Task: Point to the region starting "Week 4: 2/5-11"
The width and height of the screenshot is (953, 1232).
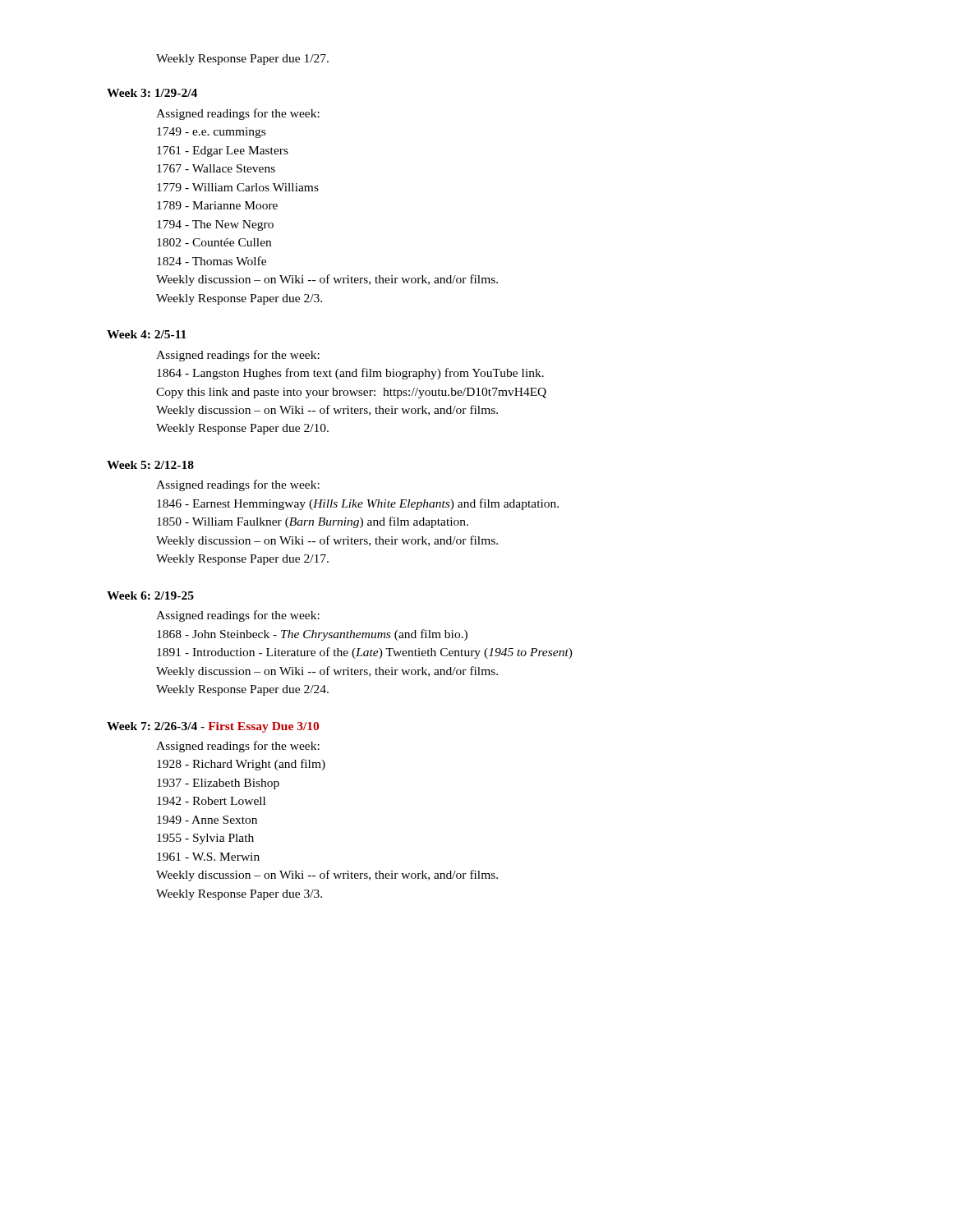Action: 147,334
